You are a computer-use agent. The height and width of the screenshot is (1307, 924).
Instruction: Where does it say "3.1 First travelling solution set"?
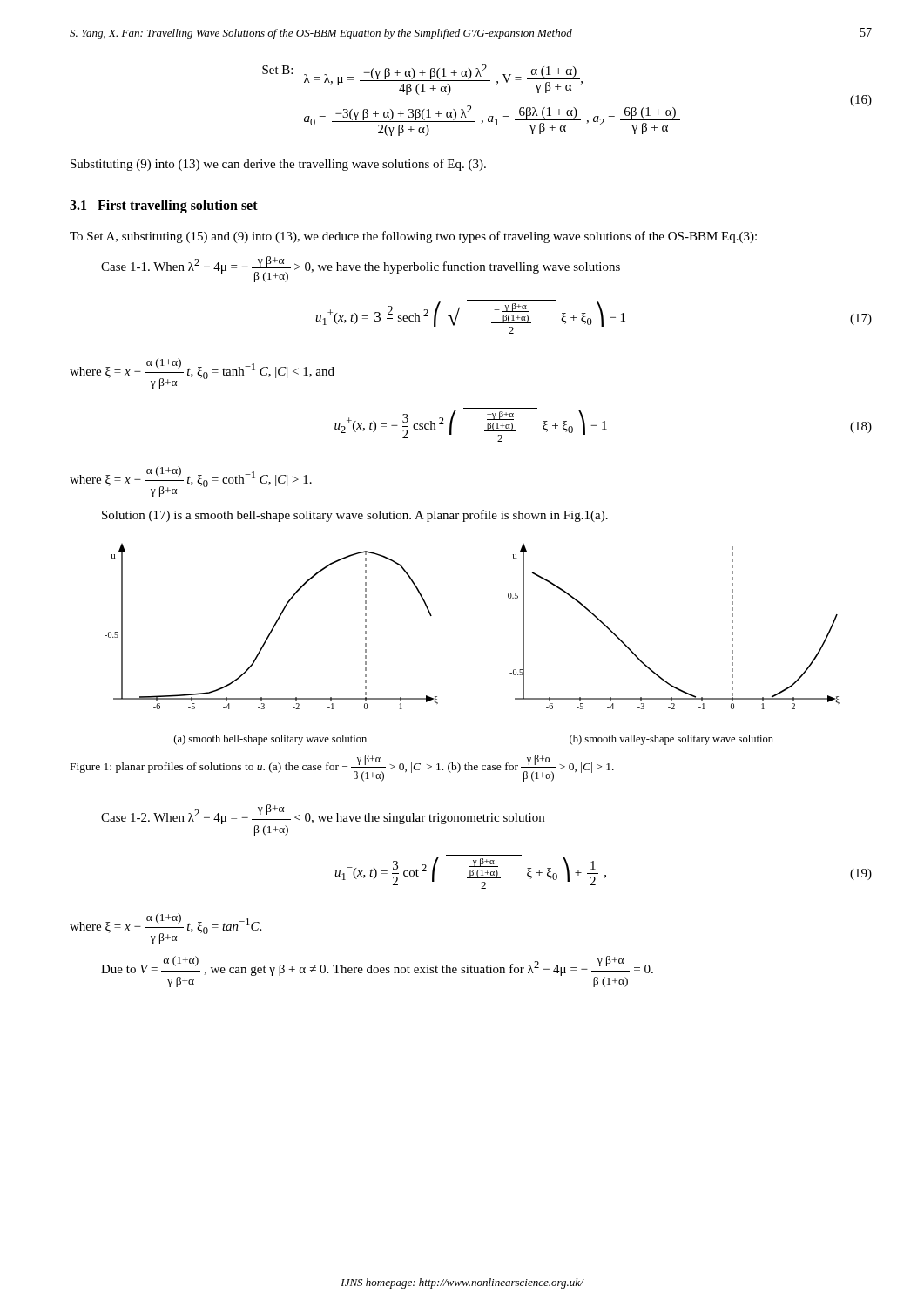pos(164,205)
